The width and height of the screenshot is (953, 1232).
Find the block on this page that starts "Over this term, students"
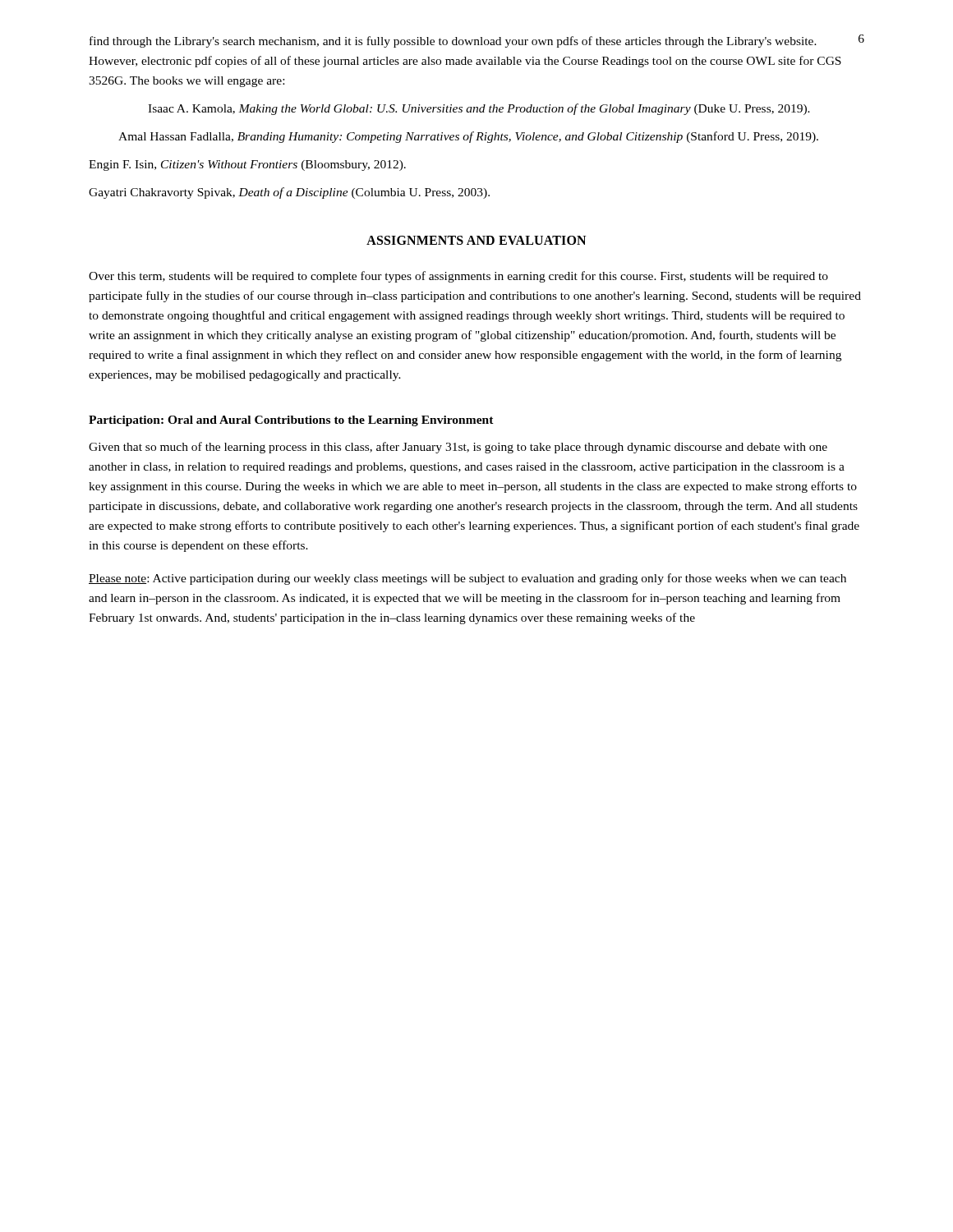click(475, 325)
